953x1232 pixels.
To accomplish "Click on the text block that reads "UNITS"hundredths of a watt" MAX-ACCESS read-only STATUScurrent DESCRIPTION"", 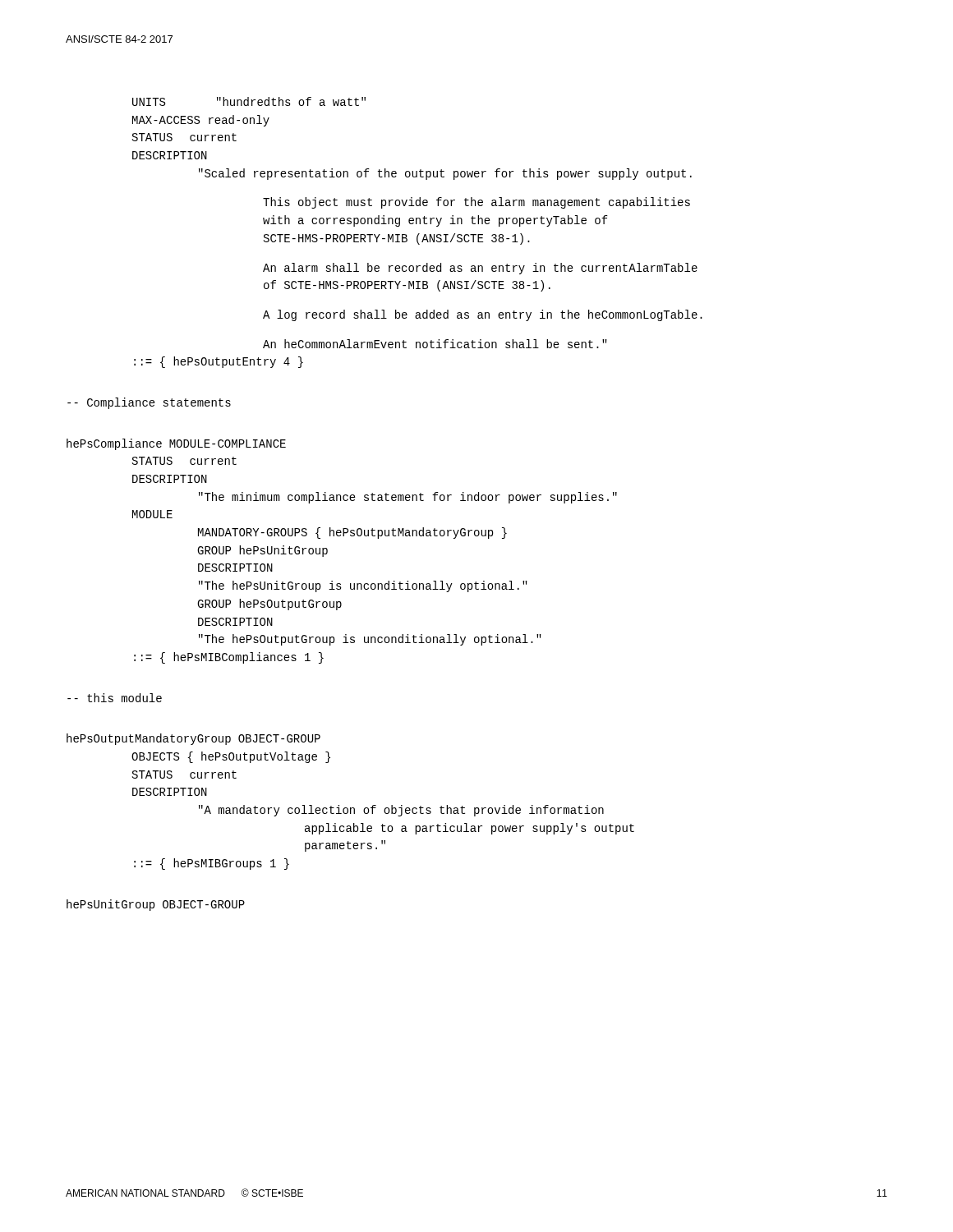I will (x=476, y=233).
